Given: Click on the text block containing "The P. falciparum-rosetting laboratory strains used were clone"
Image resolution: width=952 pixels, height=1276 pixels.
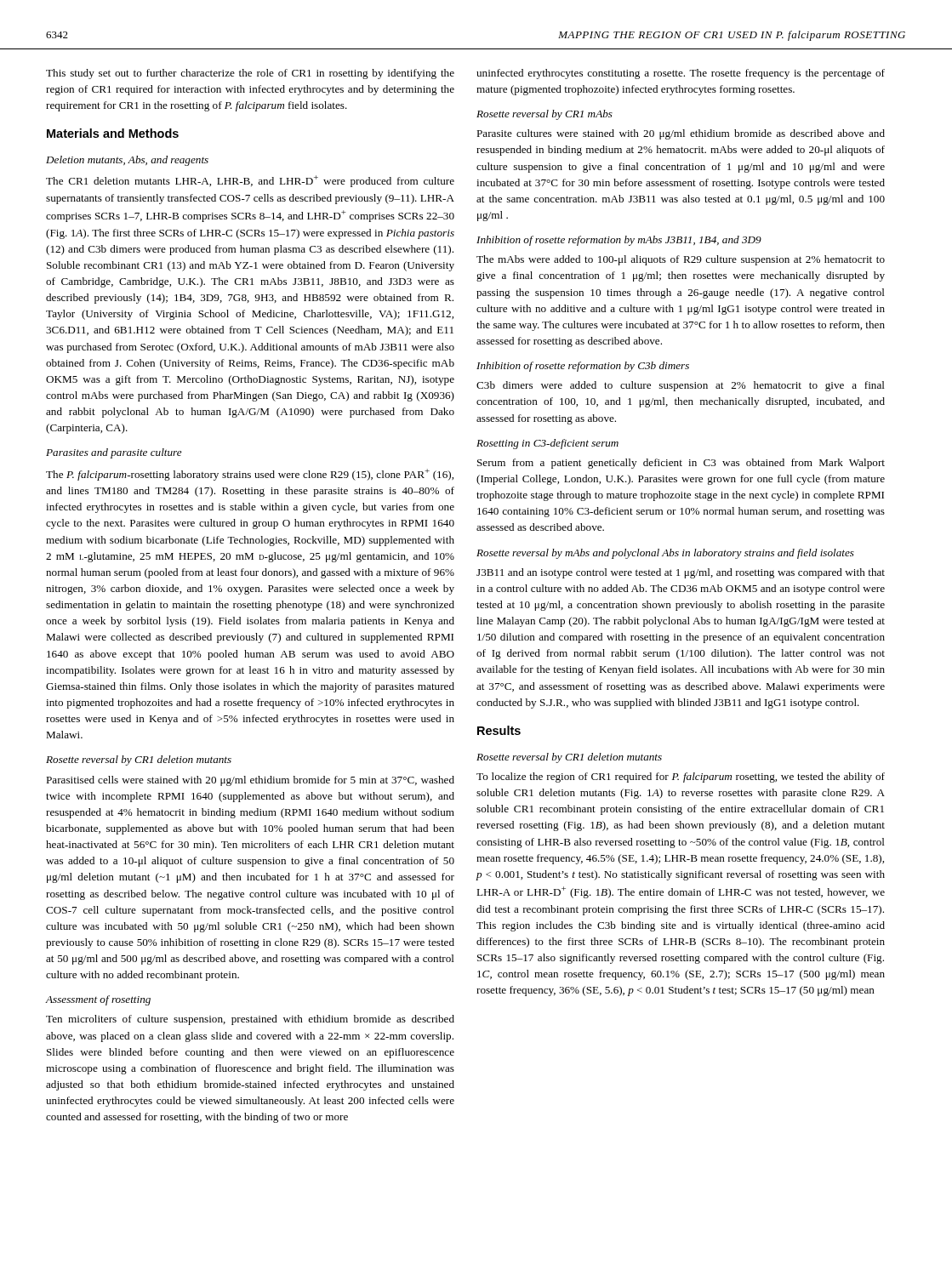Looking at the screenshot, I should (250, 603).
